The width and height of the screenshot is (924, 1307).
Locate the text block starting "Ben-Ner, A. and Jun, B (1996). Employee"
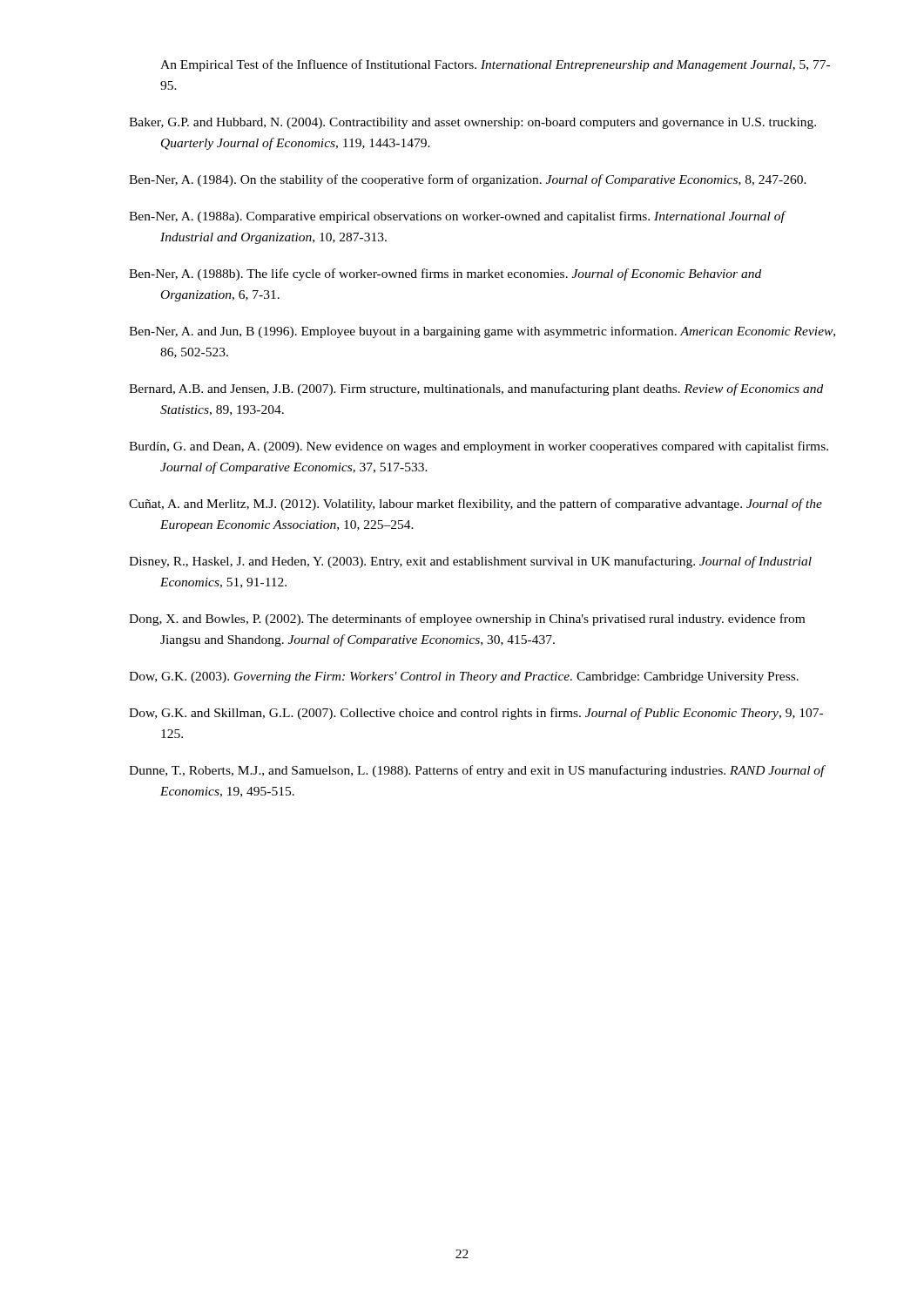pos(483,341)
